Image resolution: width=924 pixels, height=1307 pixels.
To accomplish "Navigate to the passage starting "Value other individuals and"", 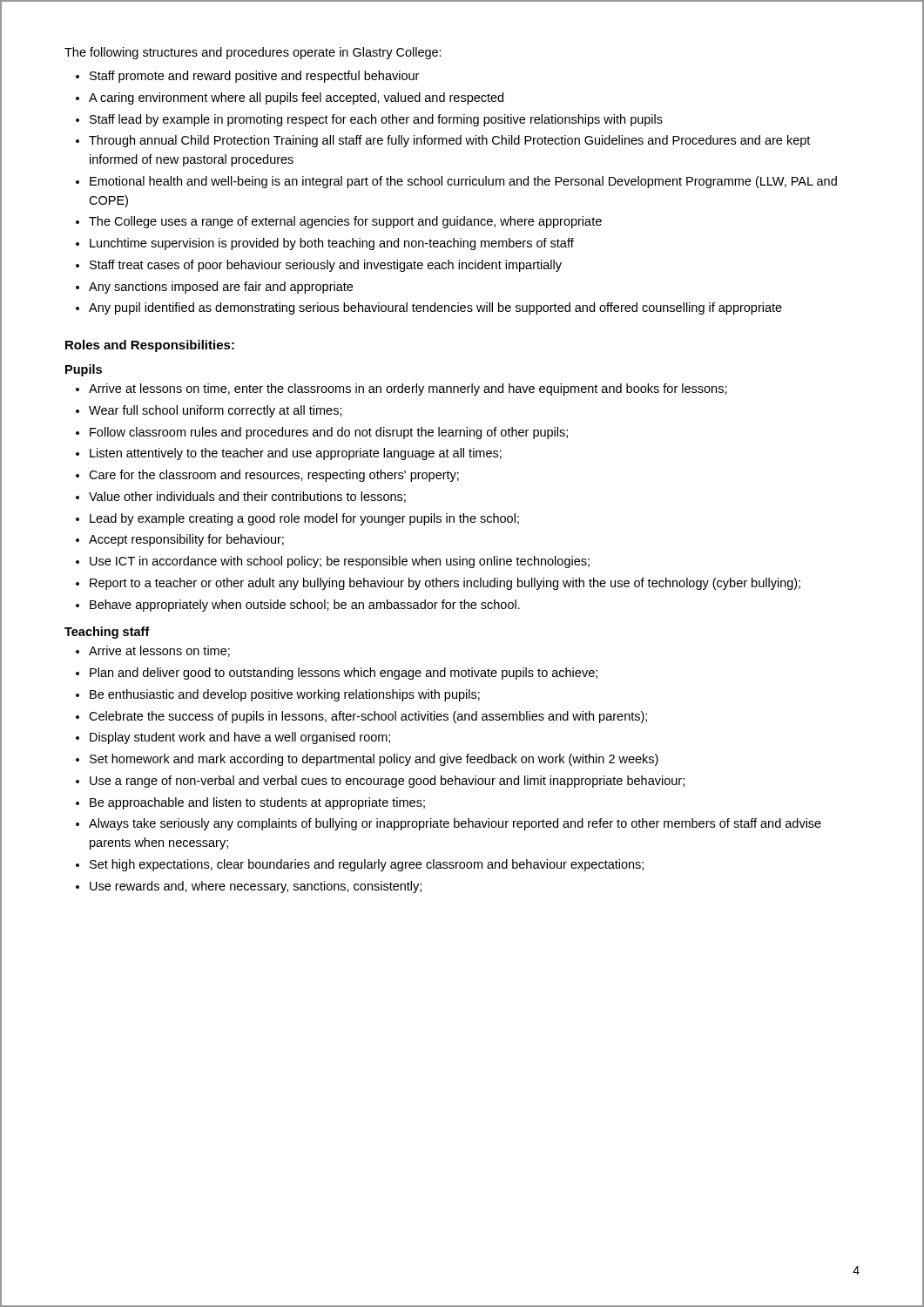I will point(248,496).
